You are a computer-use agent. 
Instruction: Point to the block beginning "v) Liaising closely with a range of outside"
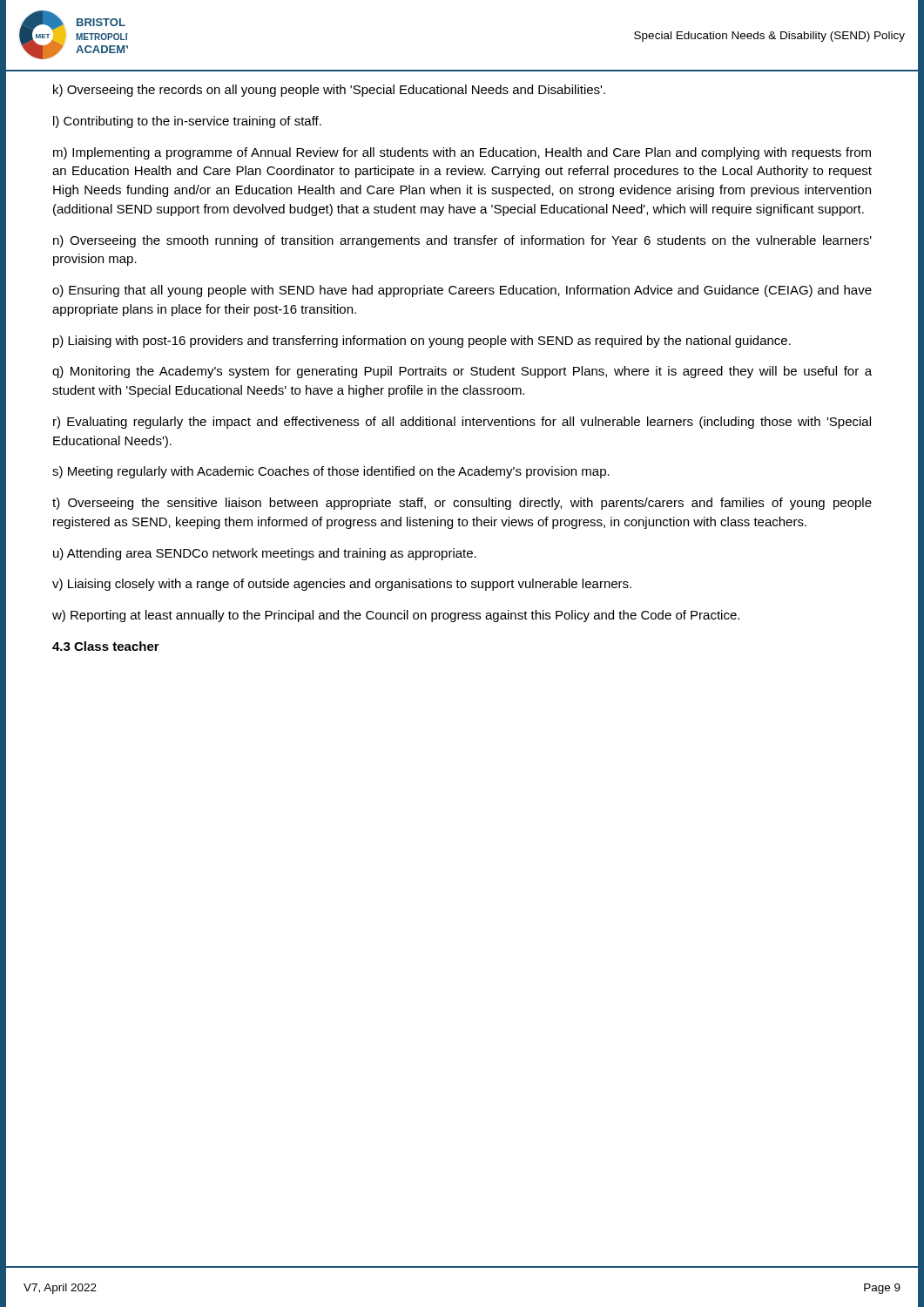[x=342, y=584]
